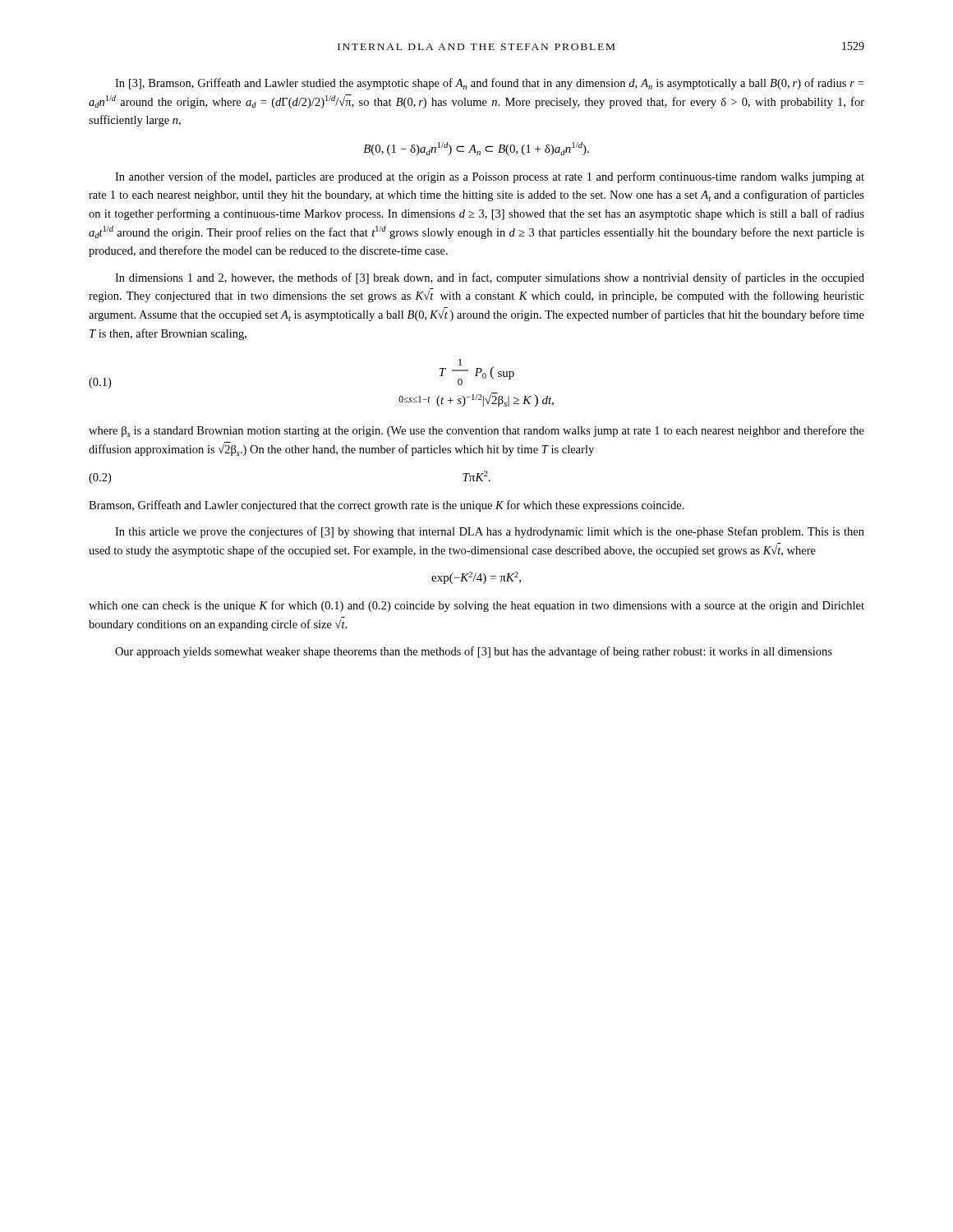953x1232 pixels.
Task: Locate the text block that reads "In dimensions 1 and 2,"
Action: 476,305
